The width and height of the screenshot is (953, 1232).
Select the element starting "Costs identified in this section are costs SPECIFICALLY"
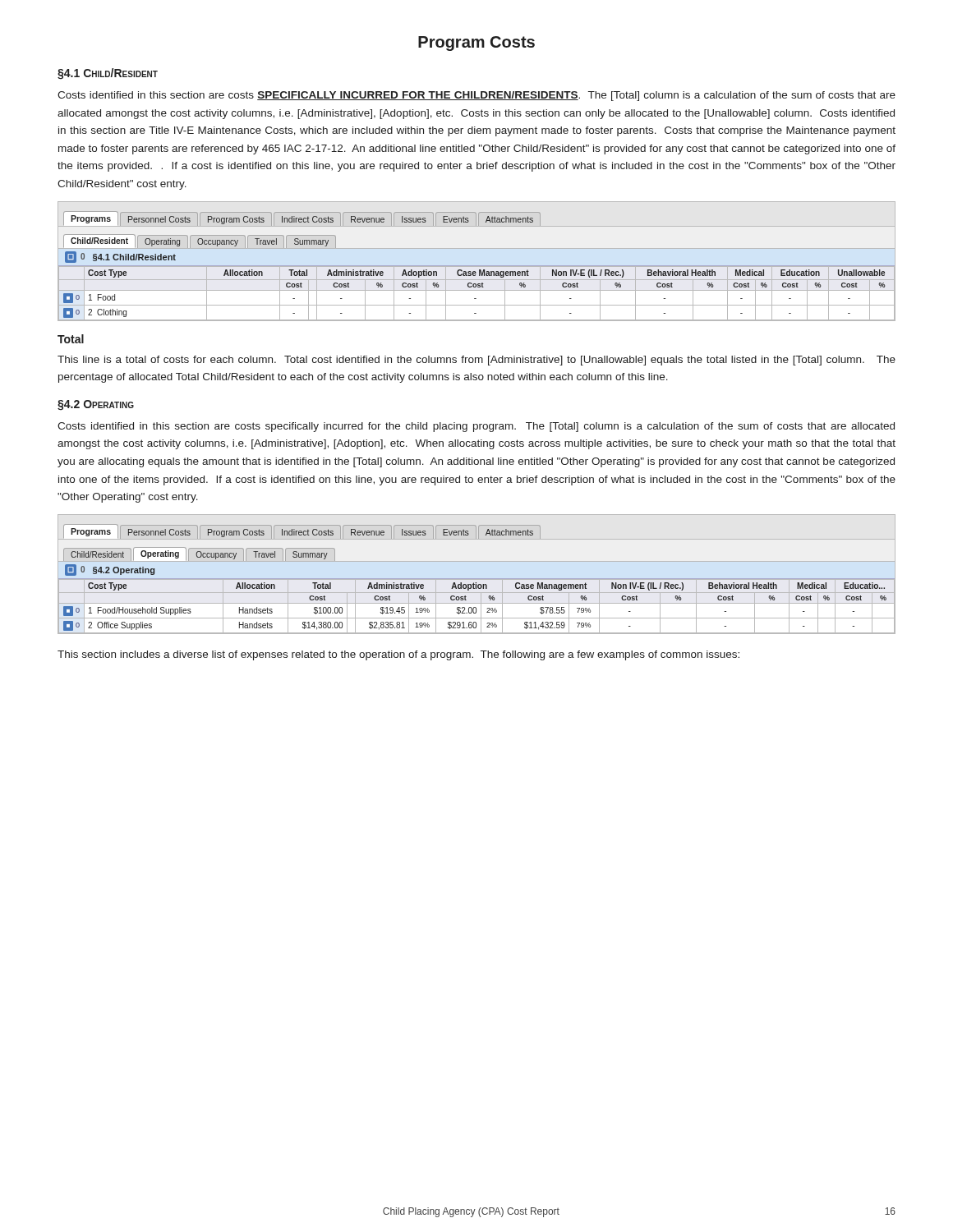(x=476, y=139)
